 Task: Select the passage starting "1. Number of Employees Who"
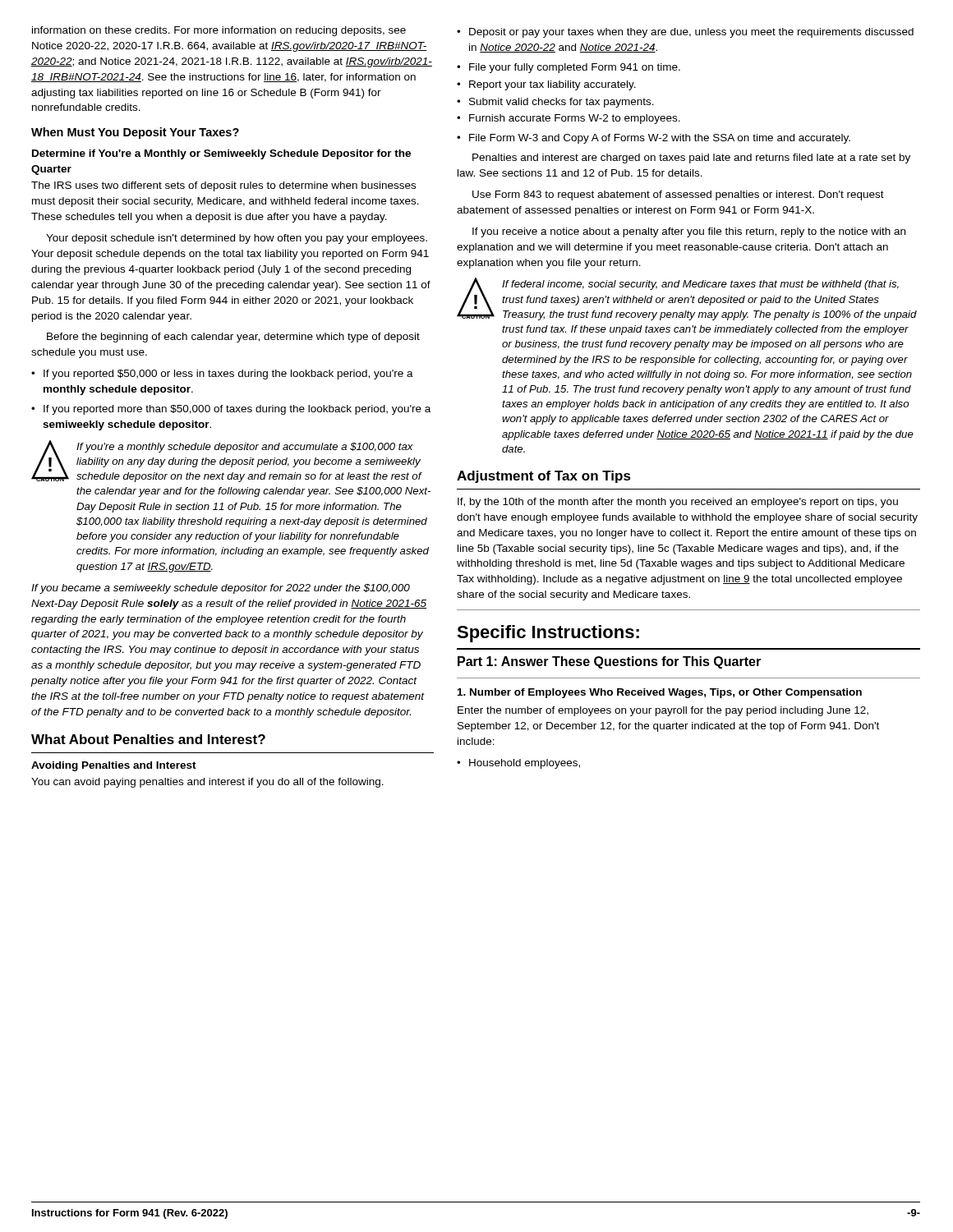[660, 692]
